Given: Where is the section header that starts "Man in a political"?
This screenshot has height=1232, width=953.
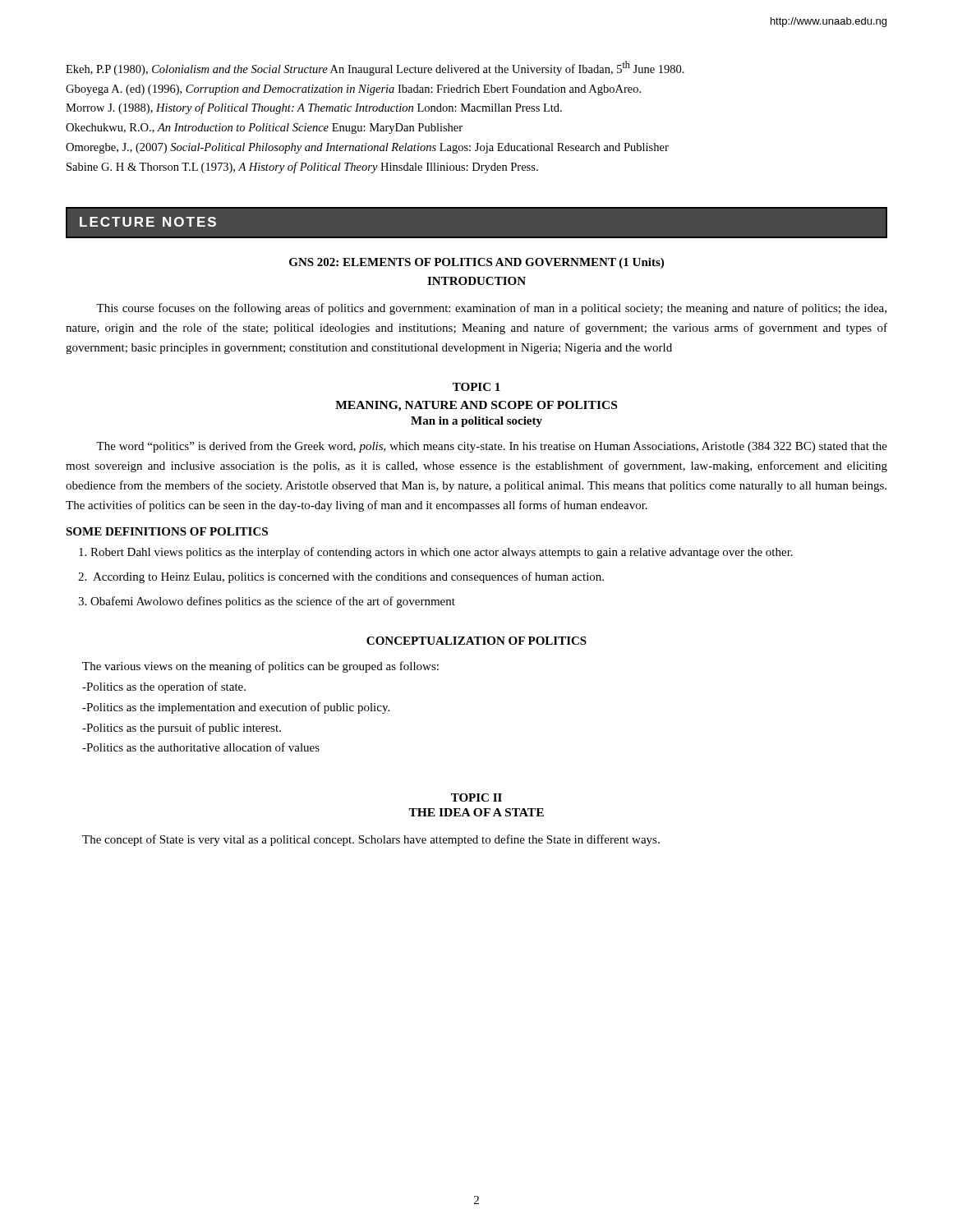Looking at the screenshot, I should 476,421.
